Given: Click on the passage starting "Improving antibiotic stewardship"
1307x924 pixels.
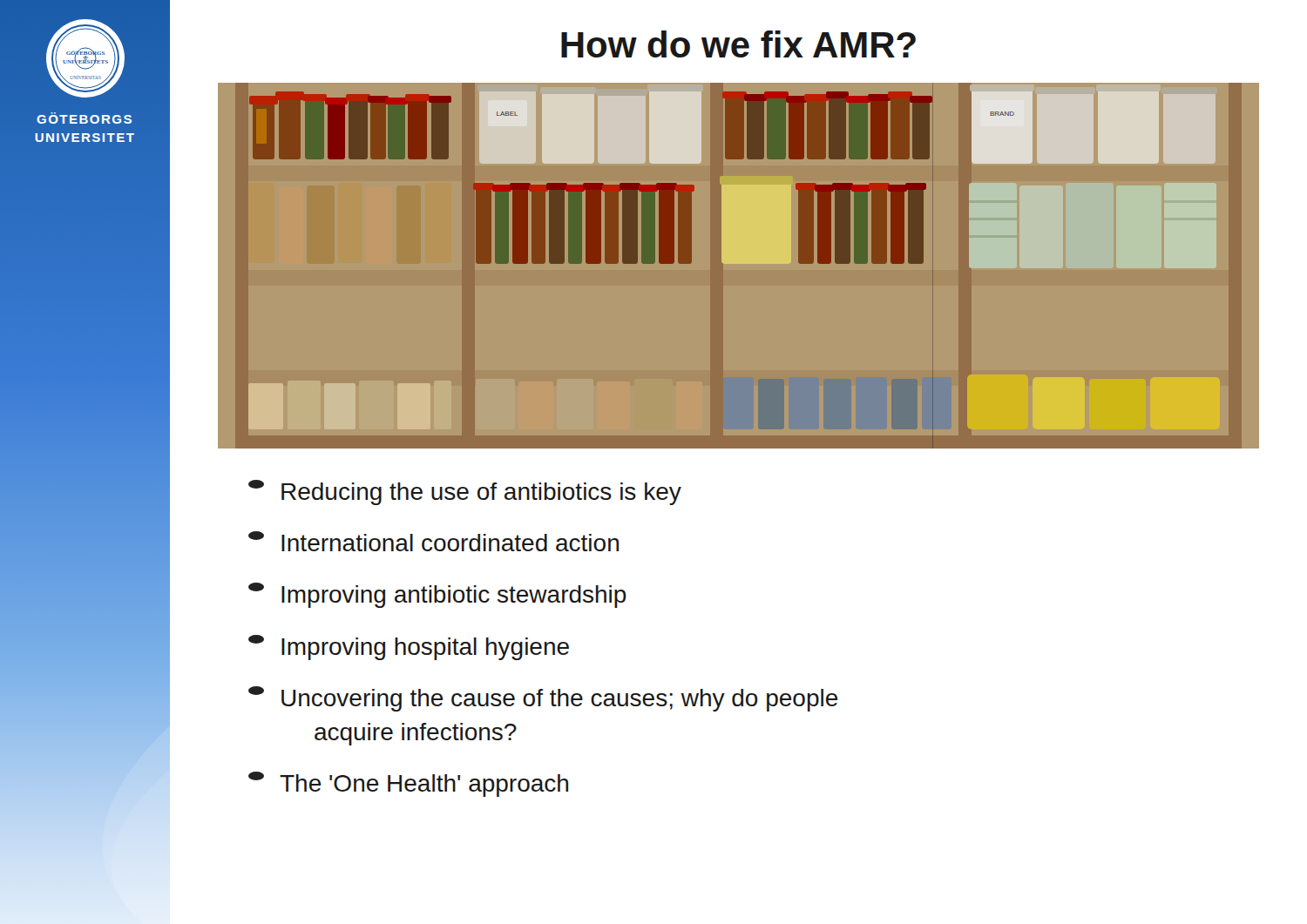Looking at the screenshot, I should click(x=438, y=595).
